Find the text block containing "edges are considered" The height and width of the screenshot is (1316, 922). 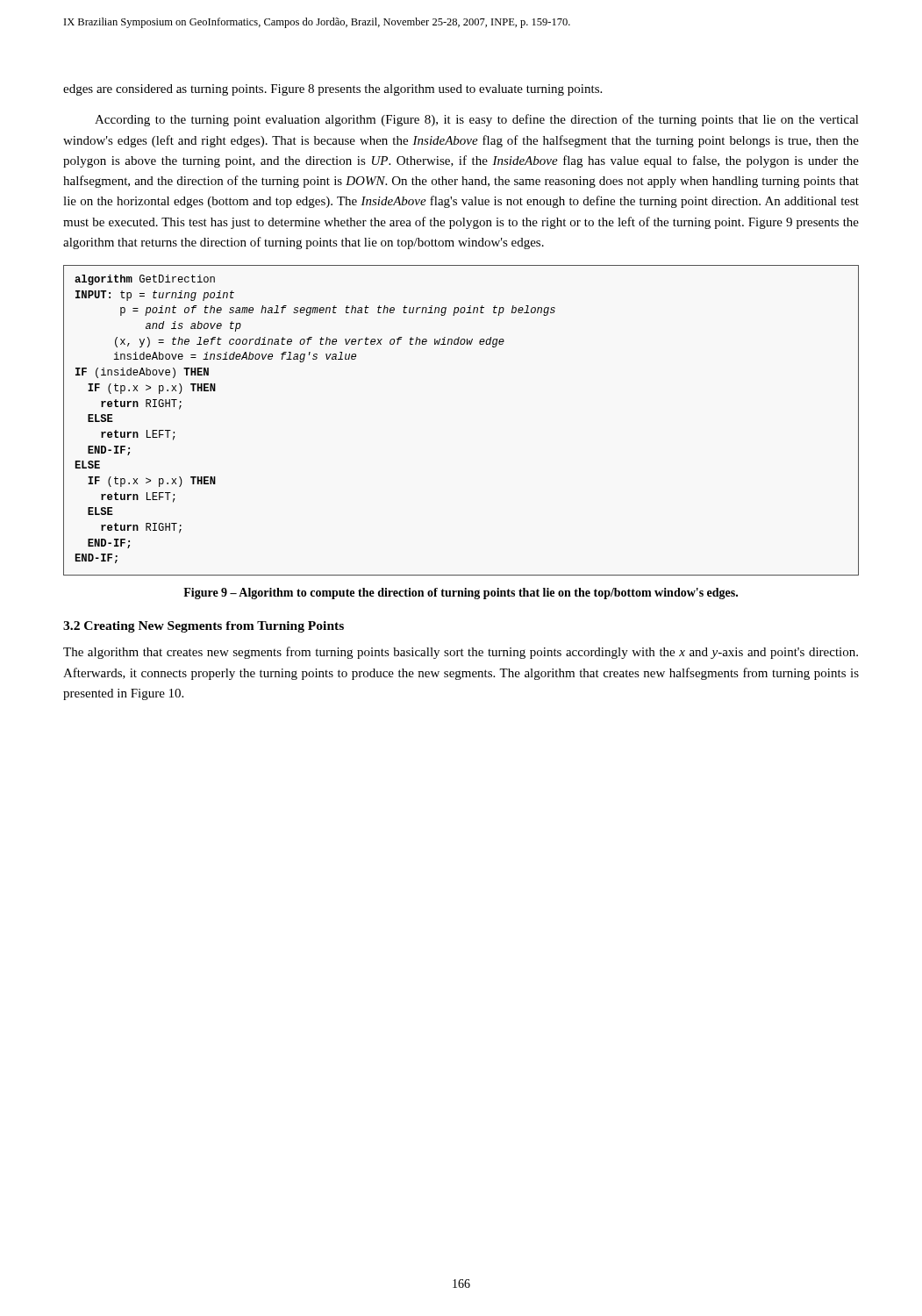point(461,166)
